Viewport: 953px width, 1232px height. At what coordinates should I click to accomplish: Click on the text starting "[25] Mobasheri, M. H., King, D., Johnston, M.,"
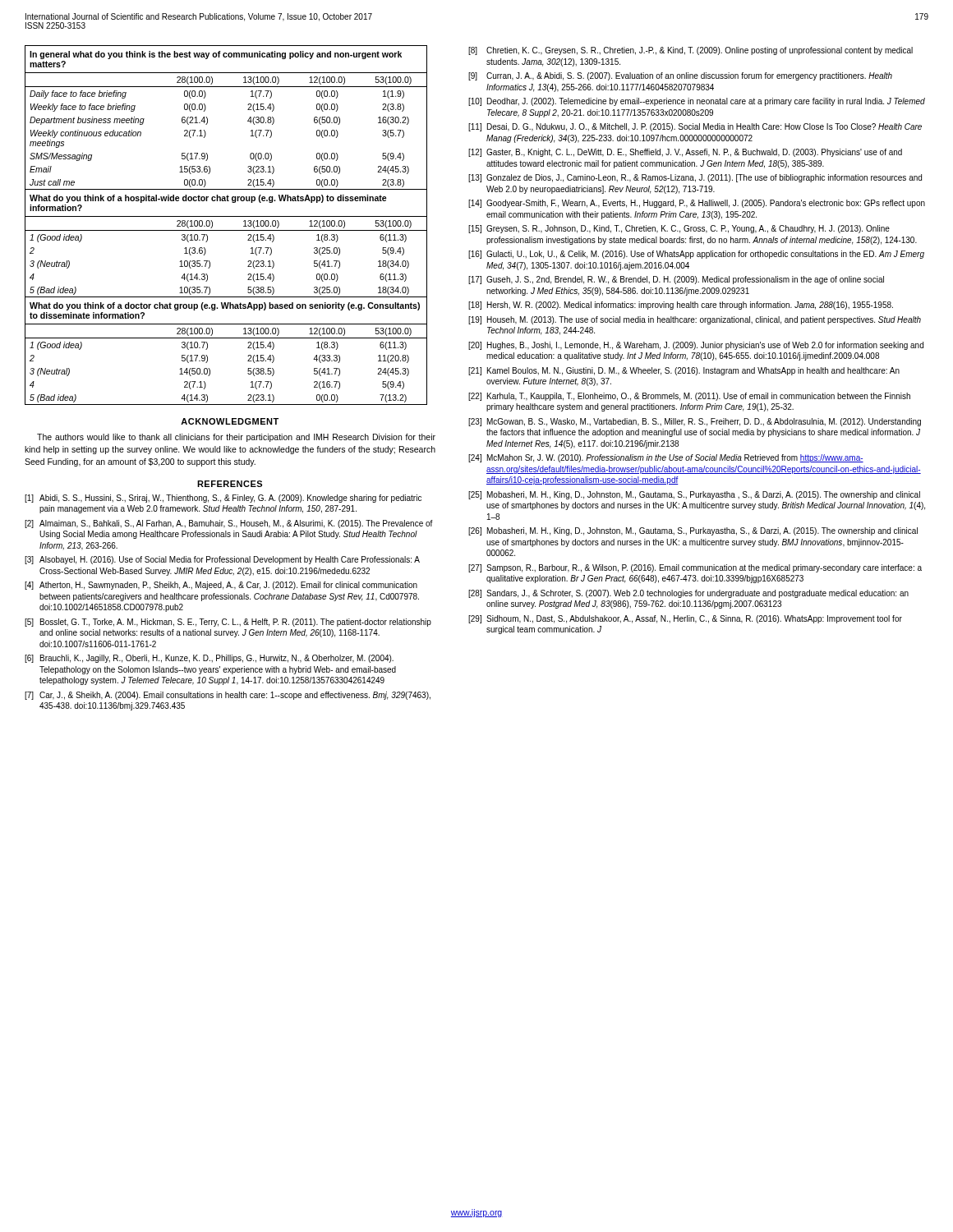click(x=698, y=506)
